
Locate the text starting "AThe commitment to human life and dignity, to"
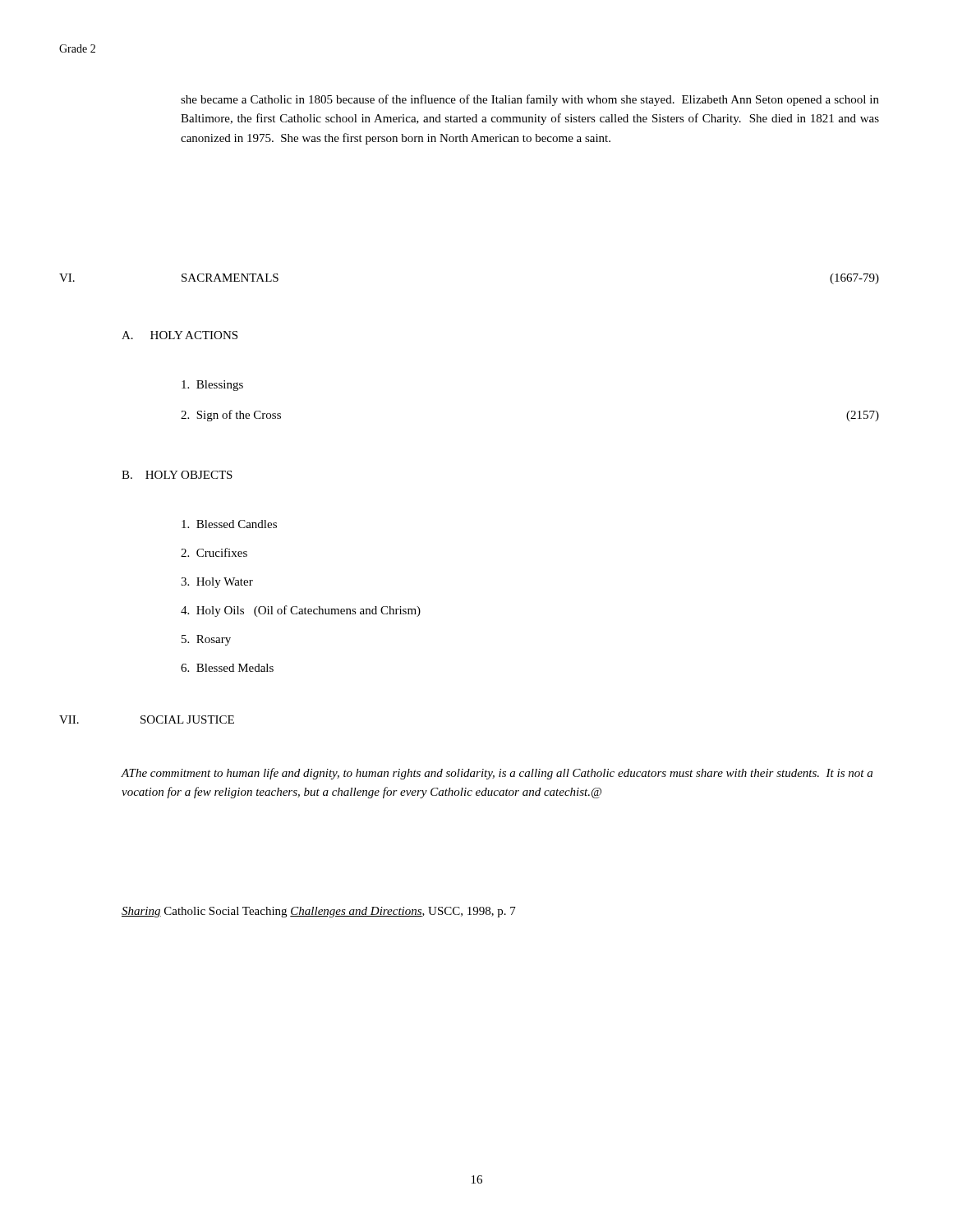(x=497, y=782)
